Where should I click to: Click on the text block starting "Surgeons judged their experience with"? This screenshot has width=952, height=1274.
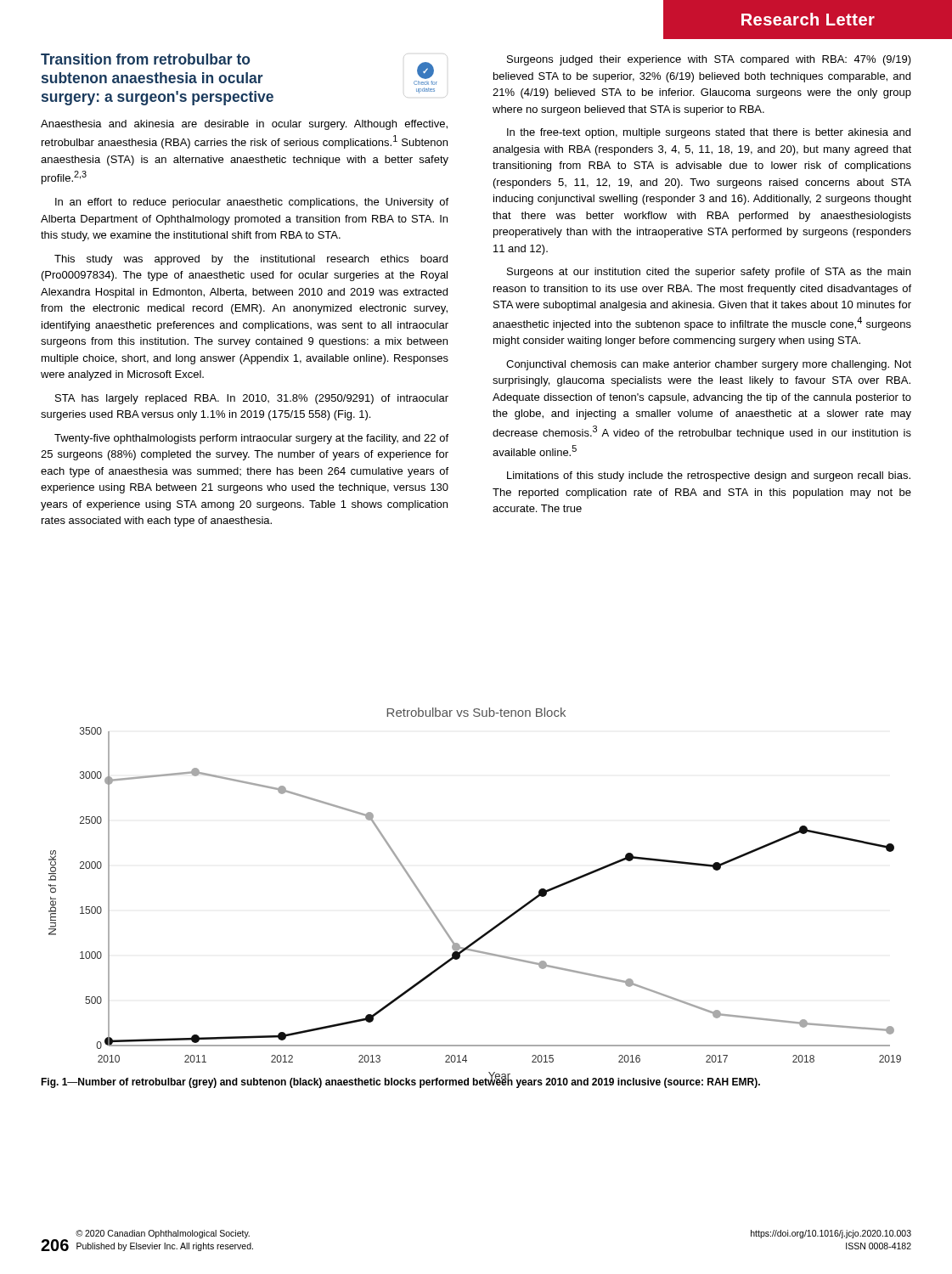click(702, 84)
